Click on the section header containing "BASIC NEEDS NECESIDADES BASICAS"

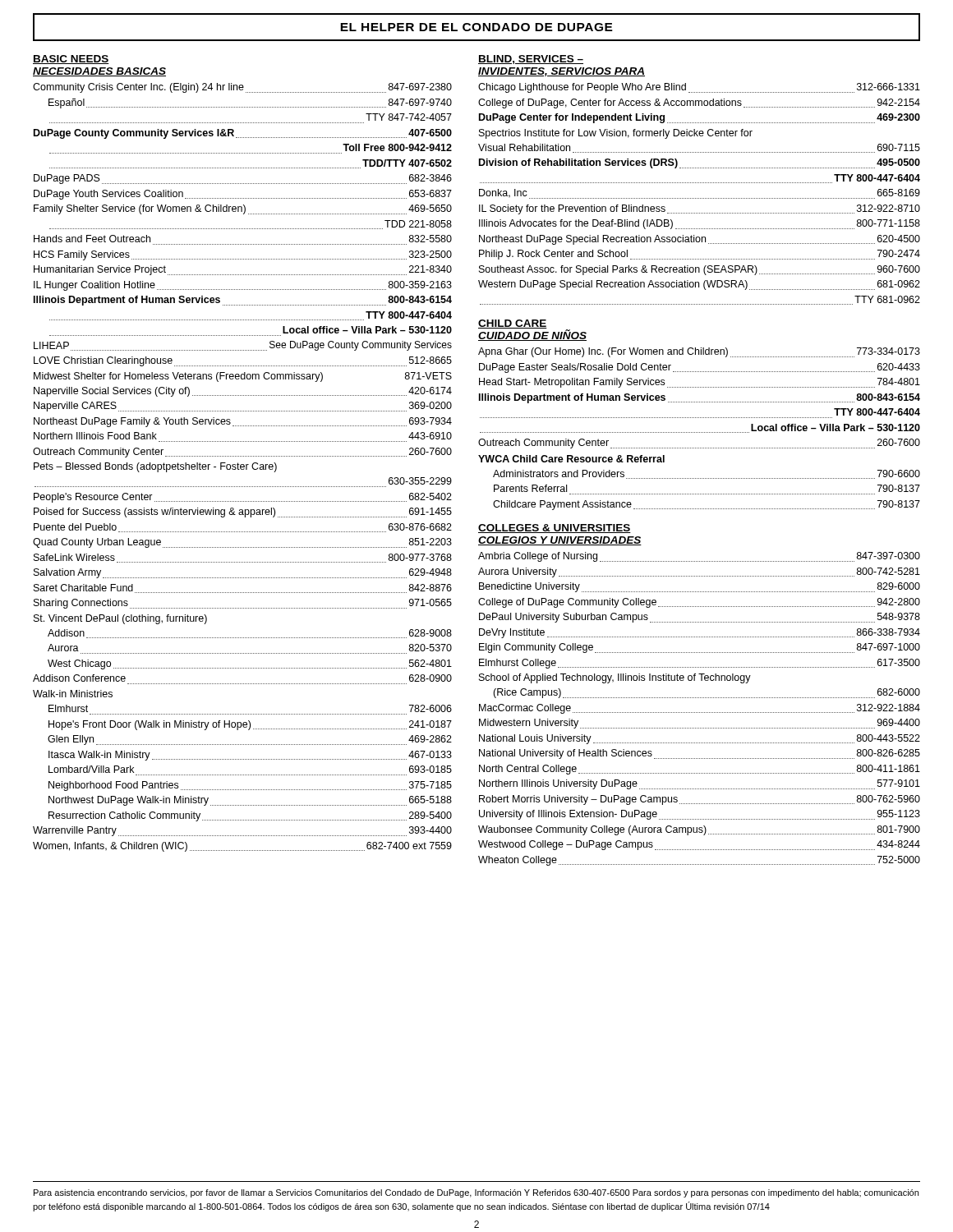coord(99,65)
